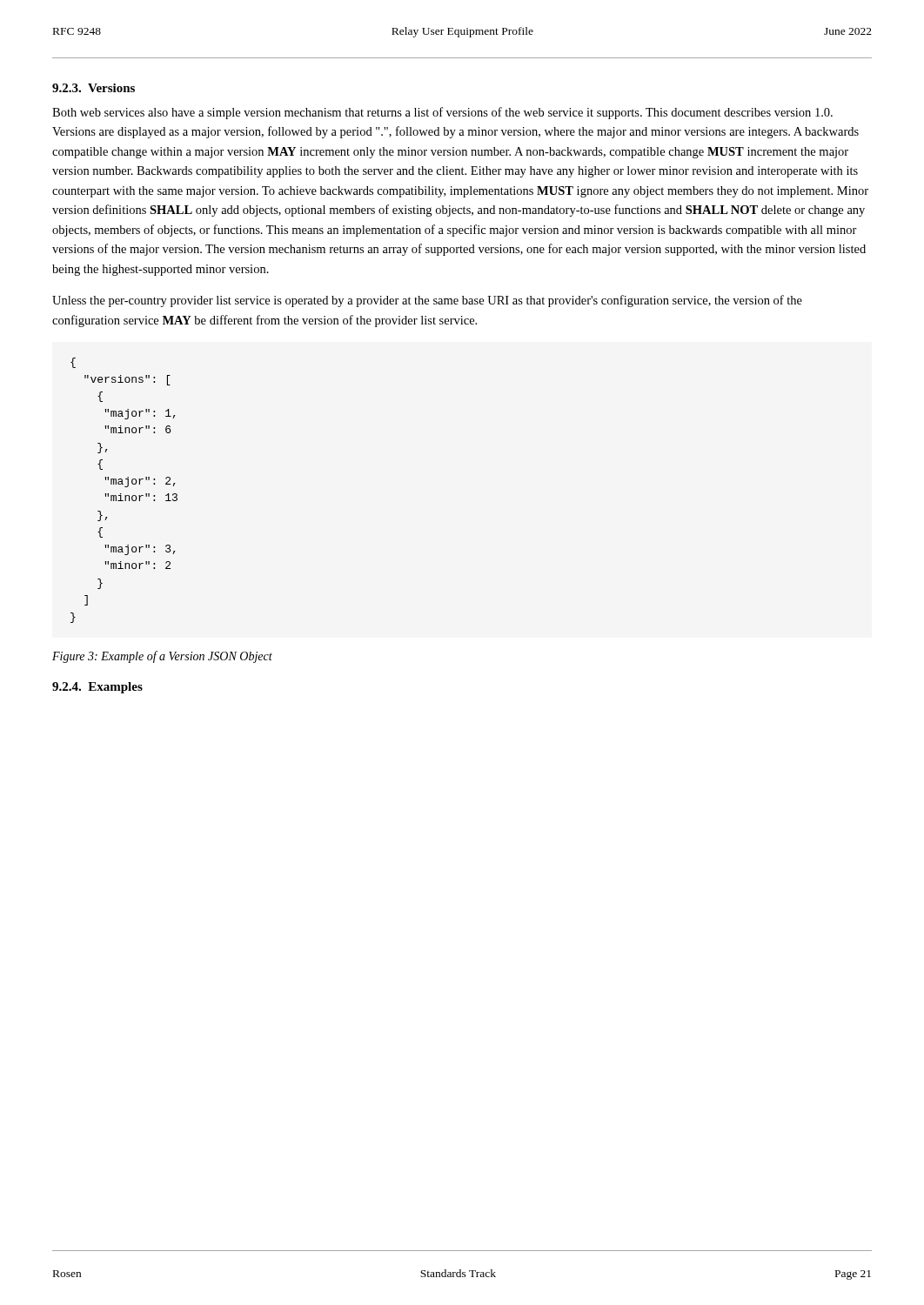Viewport: 924px width, 1305px height.
Task: Locate the element starting "9.2.3. Versions"
Action: 94,88
